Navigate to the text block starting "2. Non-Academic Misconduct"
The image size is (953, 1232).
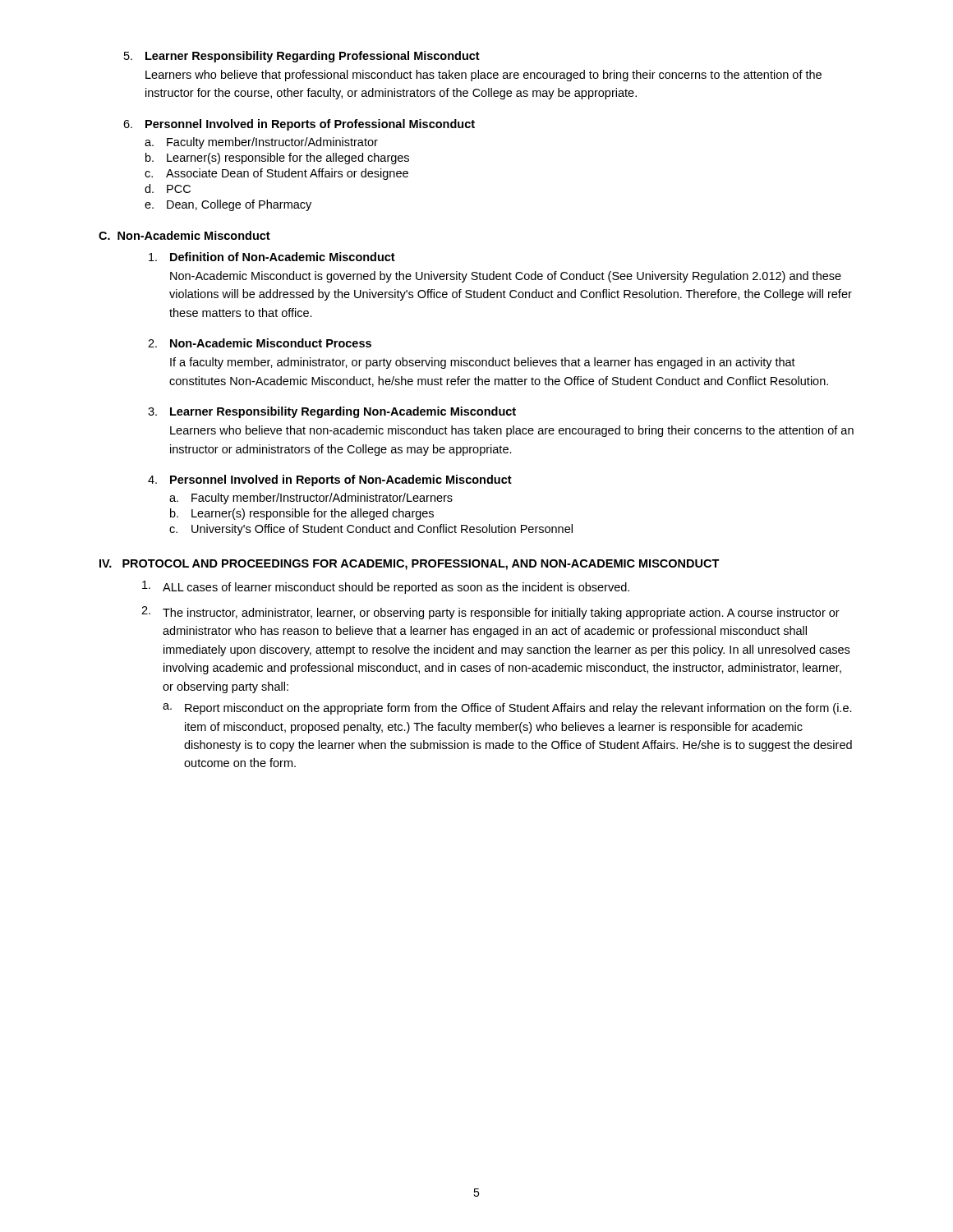point(501,364)
